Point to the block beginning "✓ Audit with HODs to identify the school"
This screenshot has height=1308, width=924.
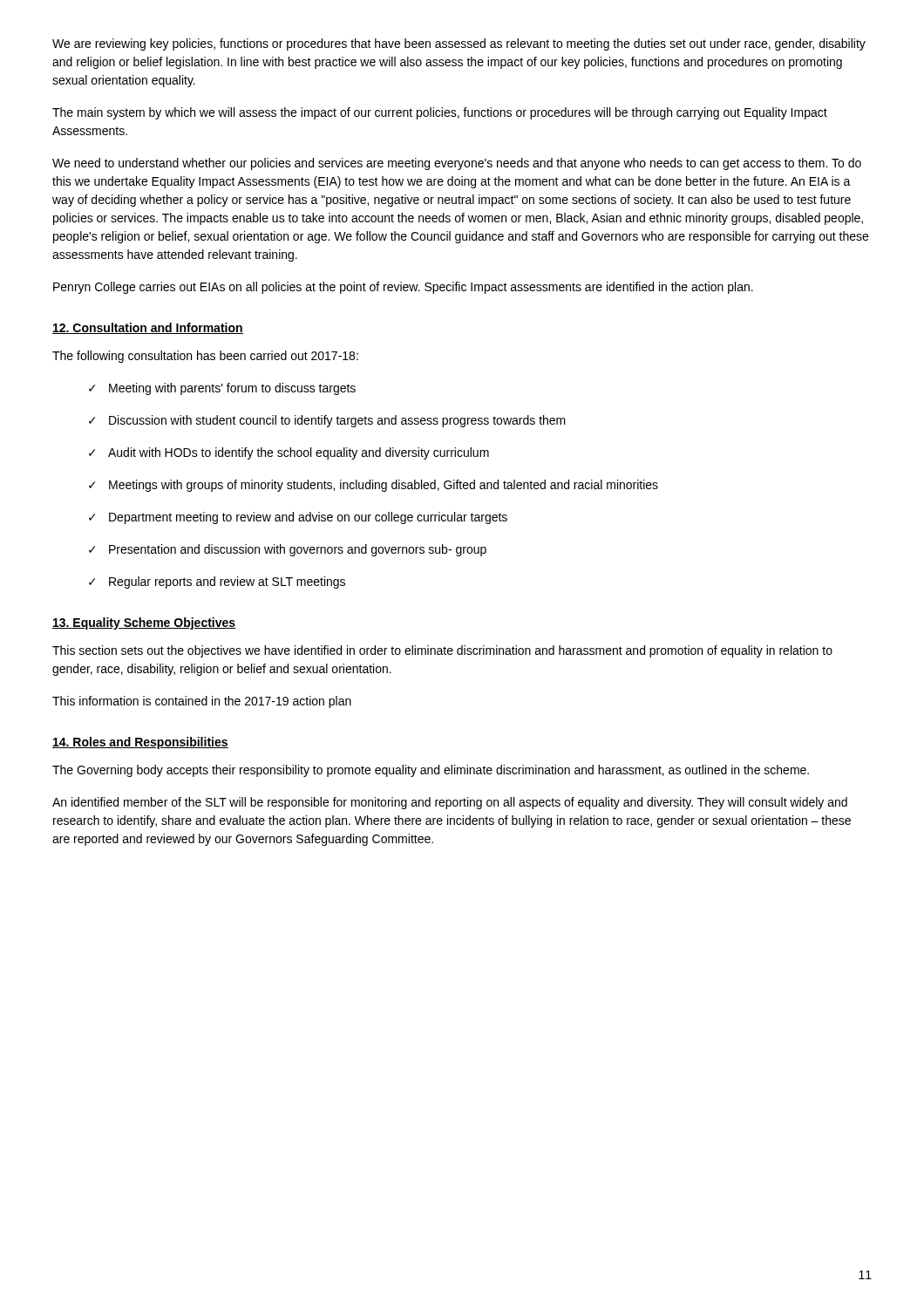[288, 453]
